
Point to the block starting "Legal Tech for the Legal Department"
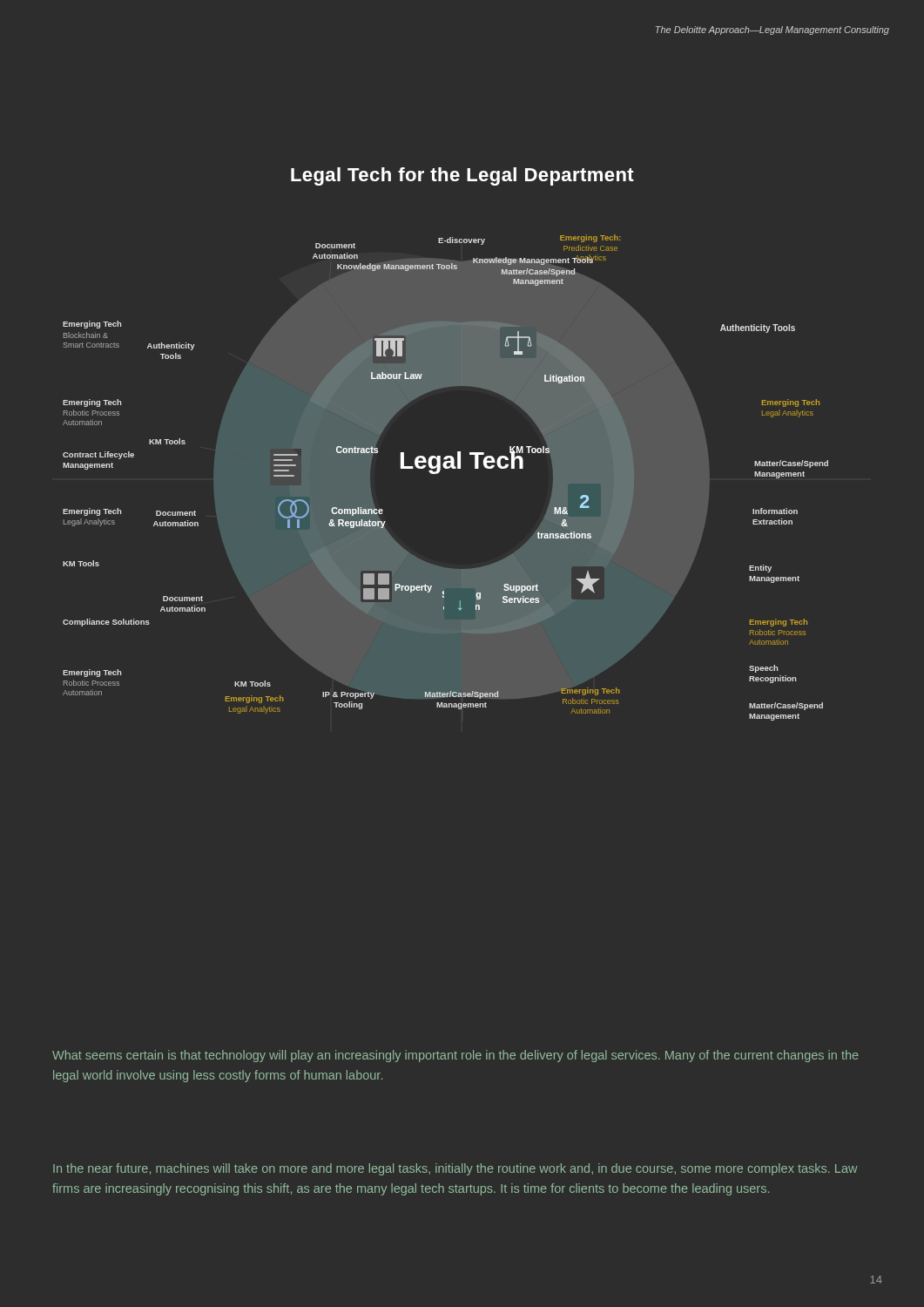pos(462,175)
